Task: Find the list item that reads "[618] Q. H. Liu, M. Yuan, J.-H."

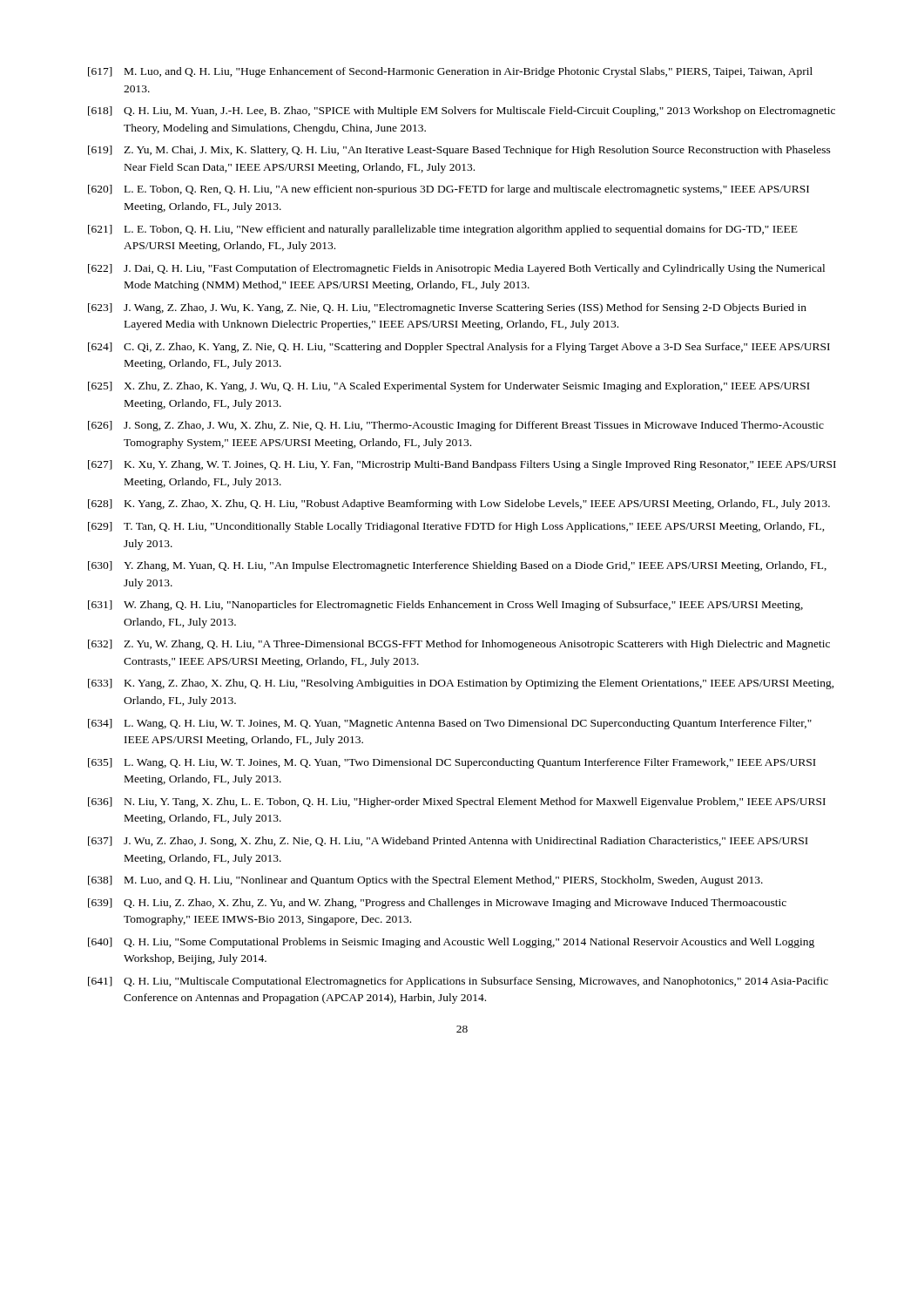Action: [x=462, y=119]
